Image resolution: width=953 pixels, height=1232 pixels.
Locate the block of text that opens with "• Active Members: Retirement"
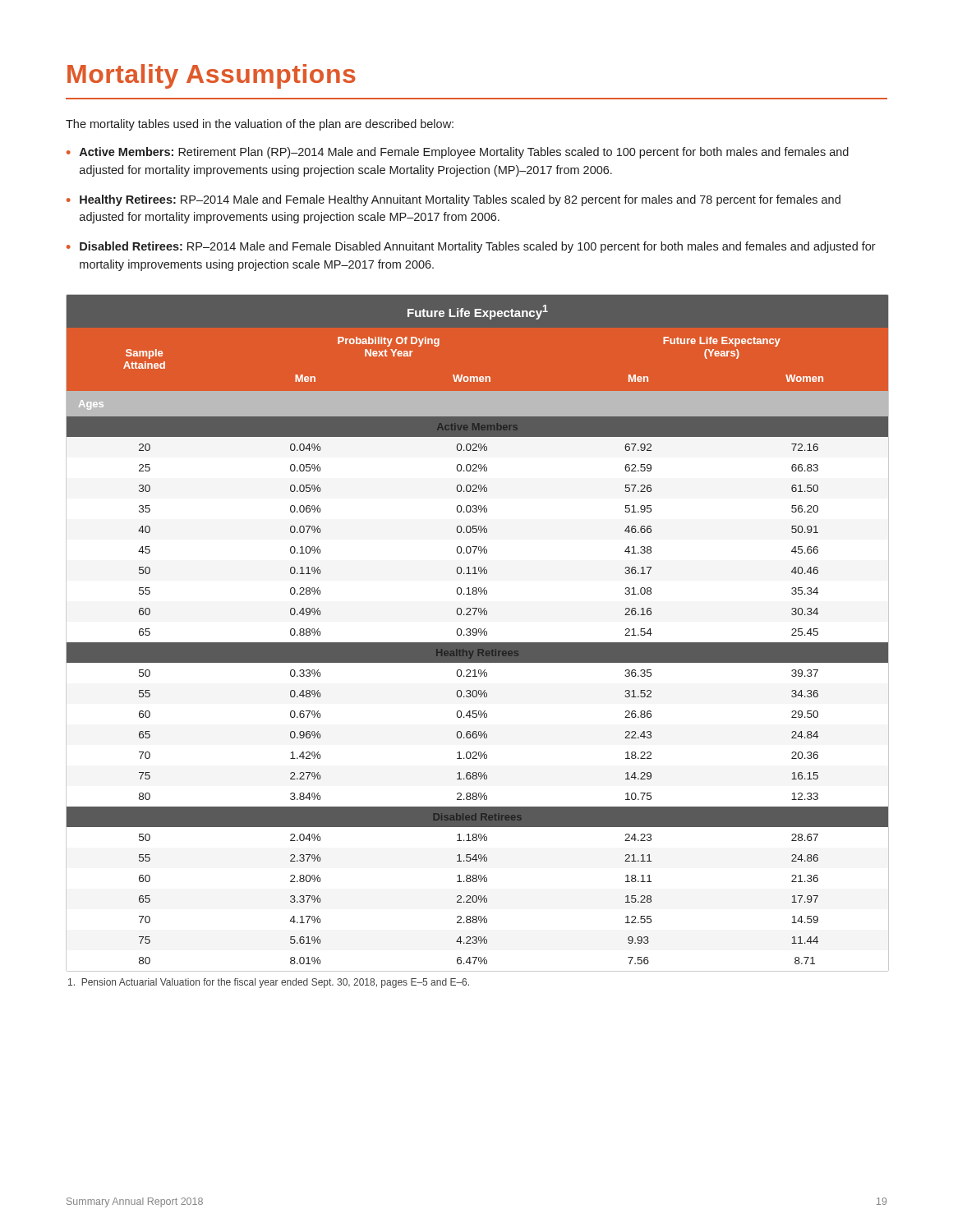tap(476, 162)
